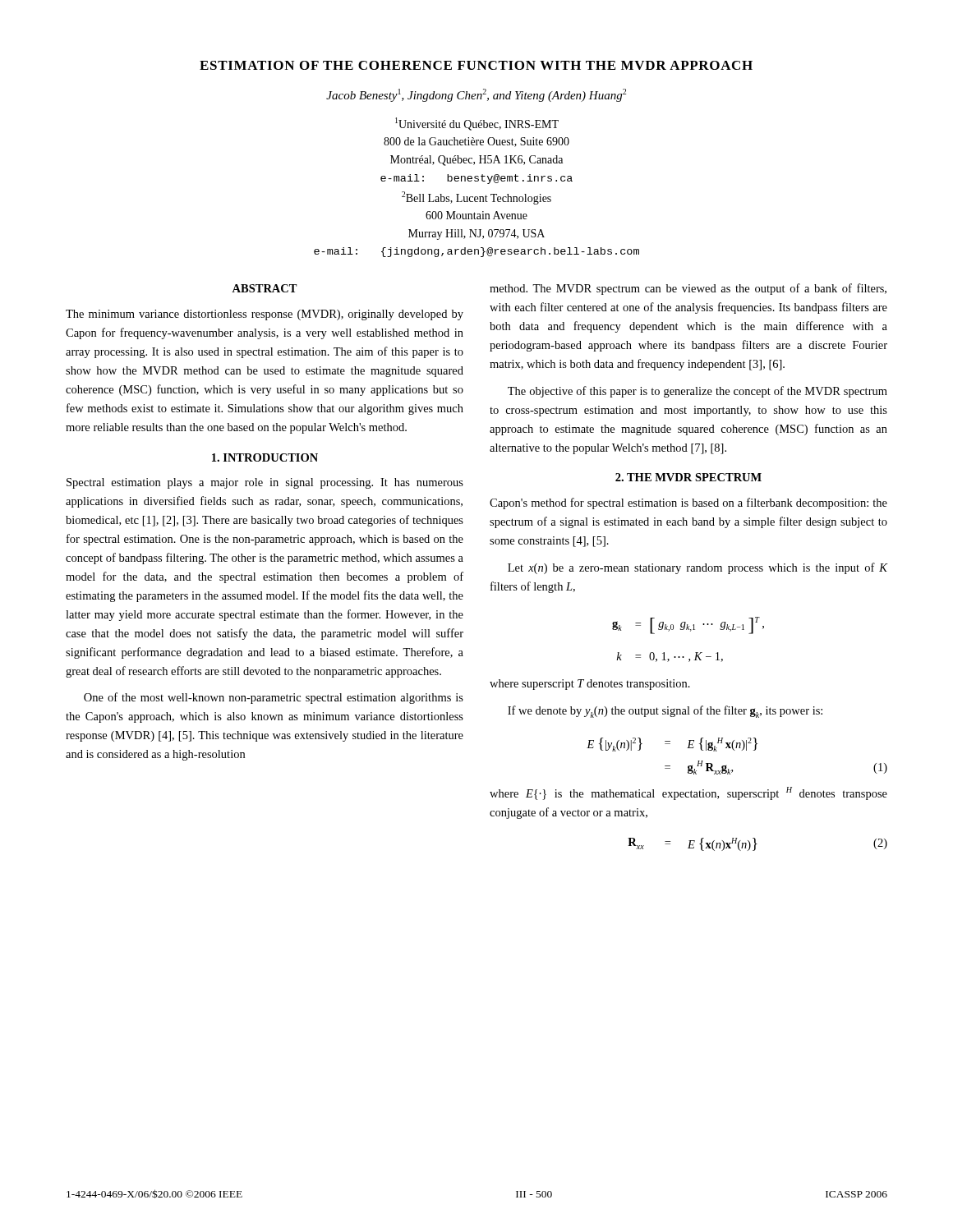Locate the text block with the text "1Université du Québec, INRS-EMT 800 de la Gauchetière"
The image size is (953, 1232).
[x=476, y=187]
